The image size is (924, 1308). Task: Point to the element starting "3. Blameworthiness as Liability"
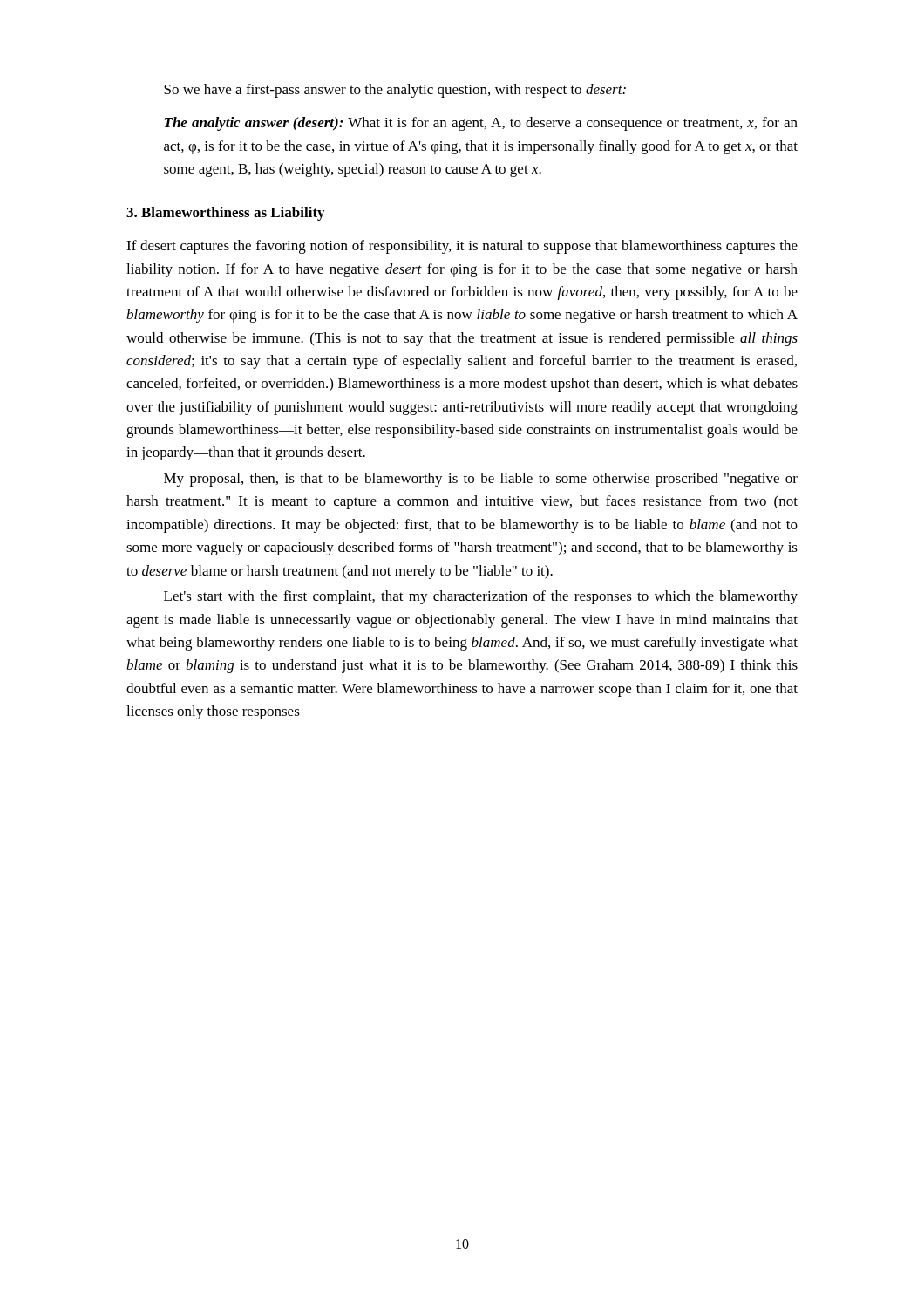pyautogui.click(x=226, y=212)
